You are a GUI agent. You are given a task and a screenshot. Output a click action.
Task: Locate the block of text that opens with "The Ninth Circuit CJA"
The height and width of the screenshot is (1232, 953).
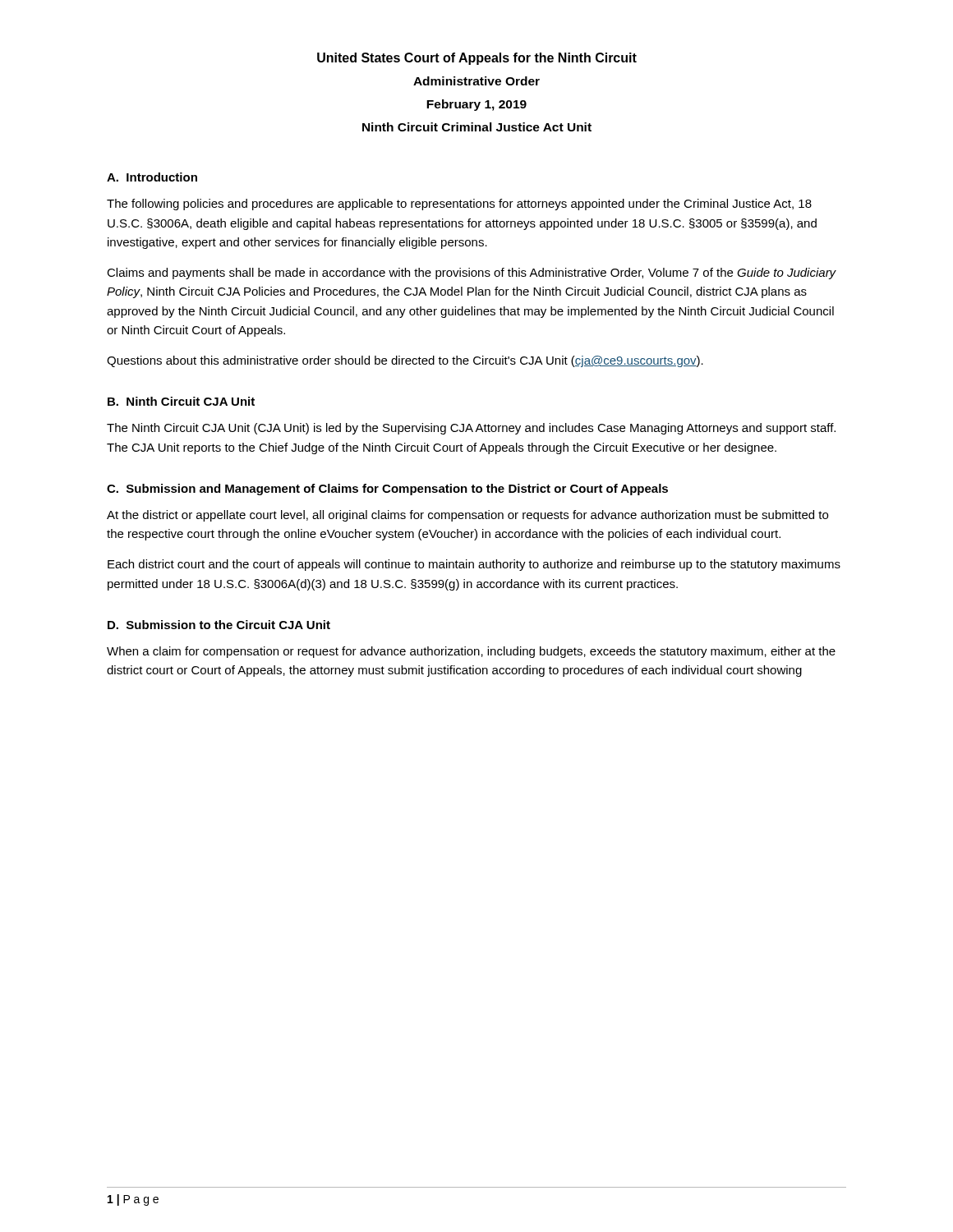(x=473, y=437)
